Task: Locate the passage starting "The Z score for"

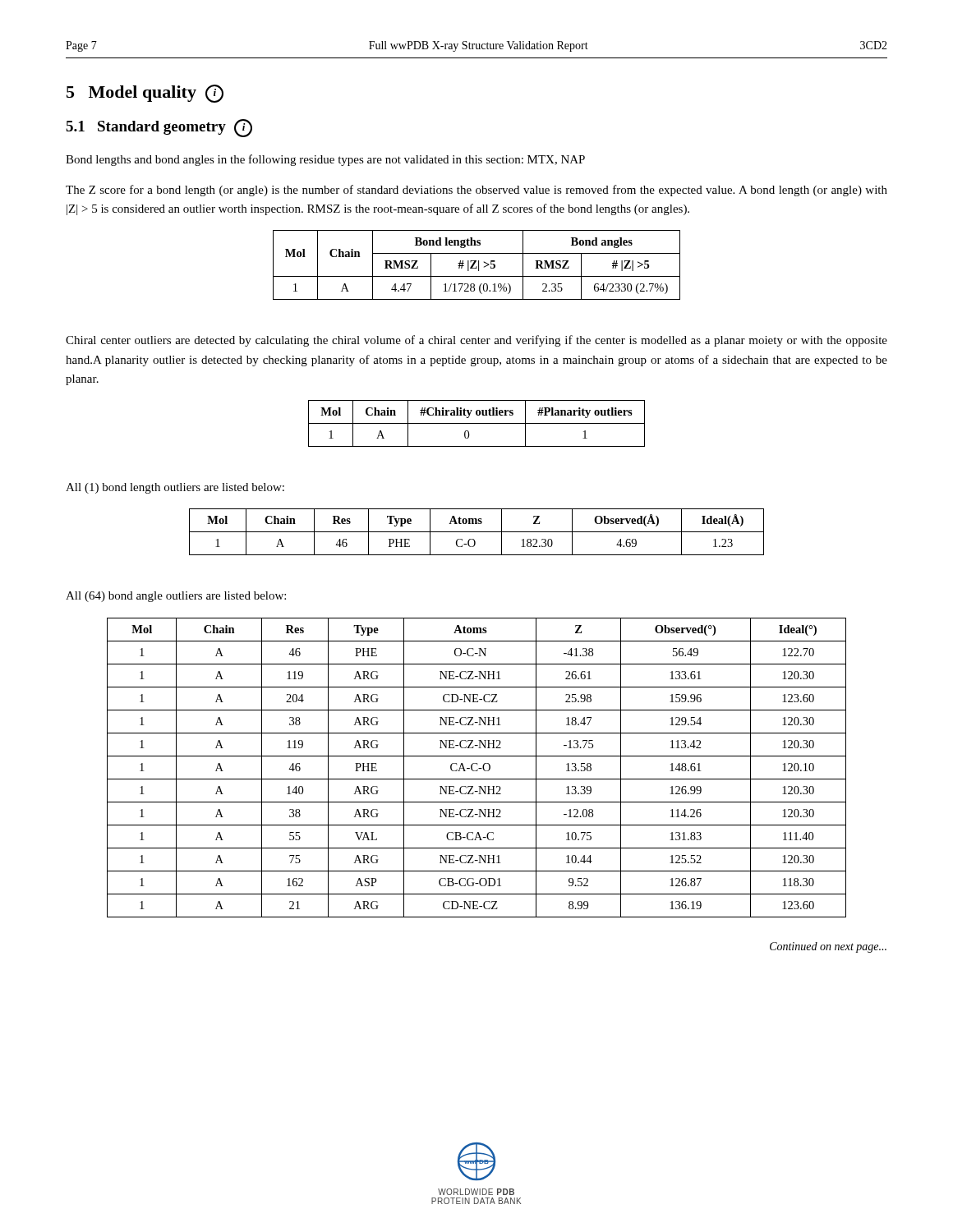Action: [476, 199]
